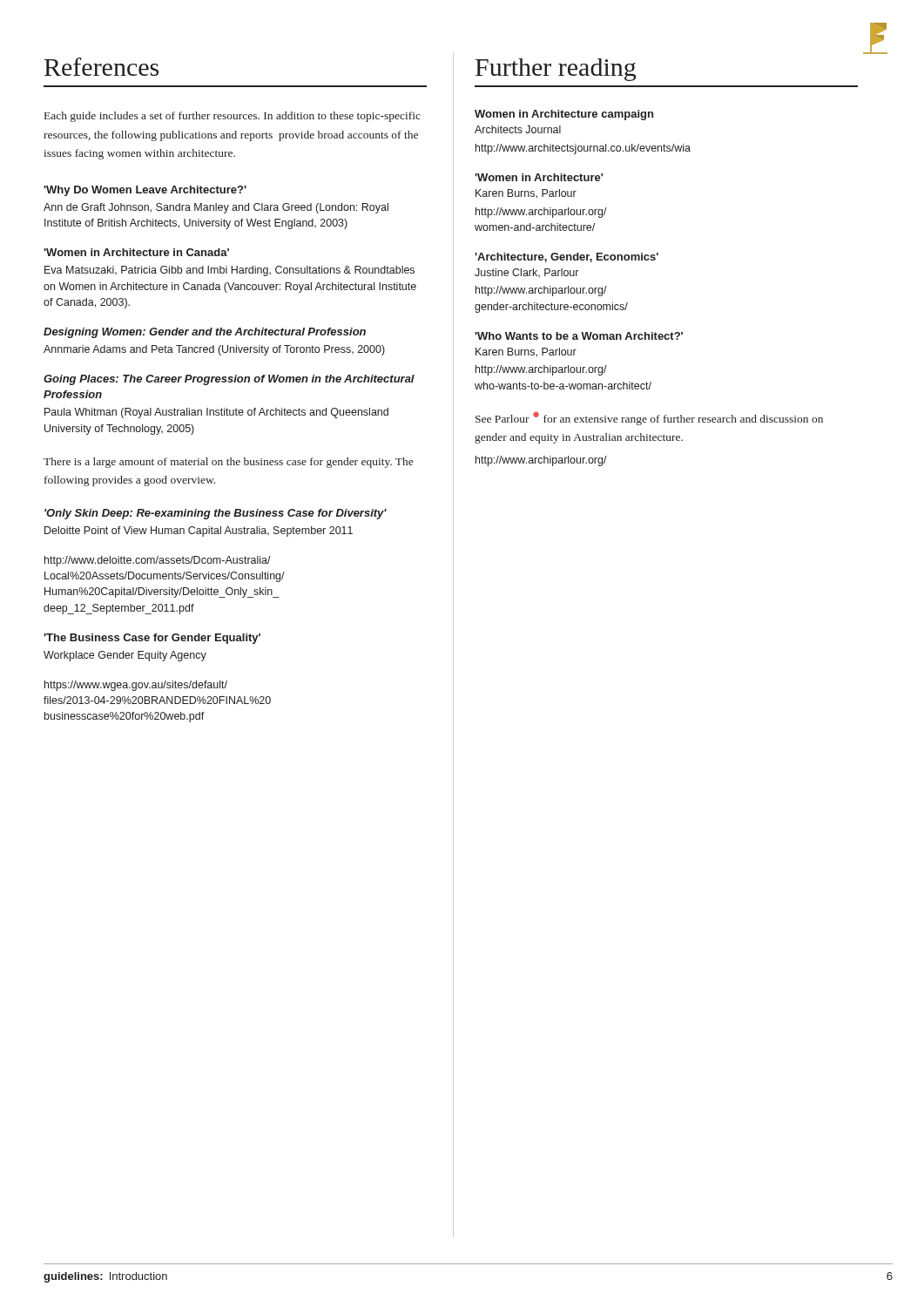Select the section header that says "'Only Skin Deep: Re-examining the Business Case"

215,513
